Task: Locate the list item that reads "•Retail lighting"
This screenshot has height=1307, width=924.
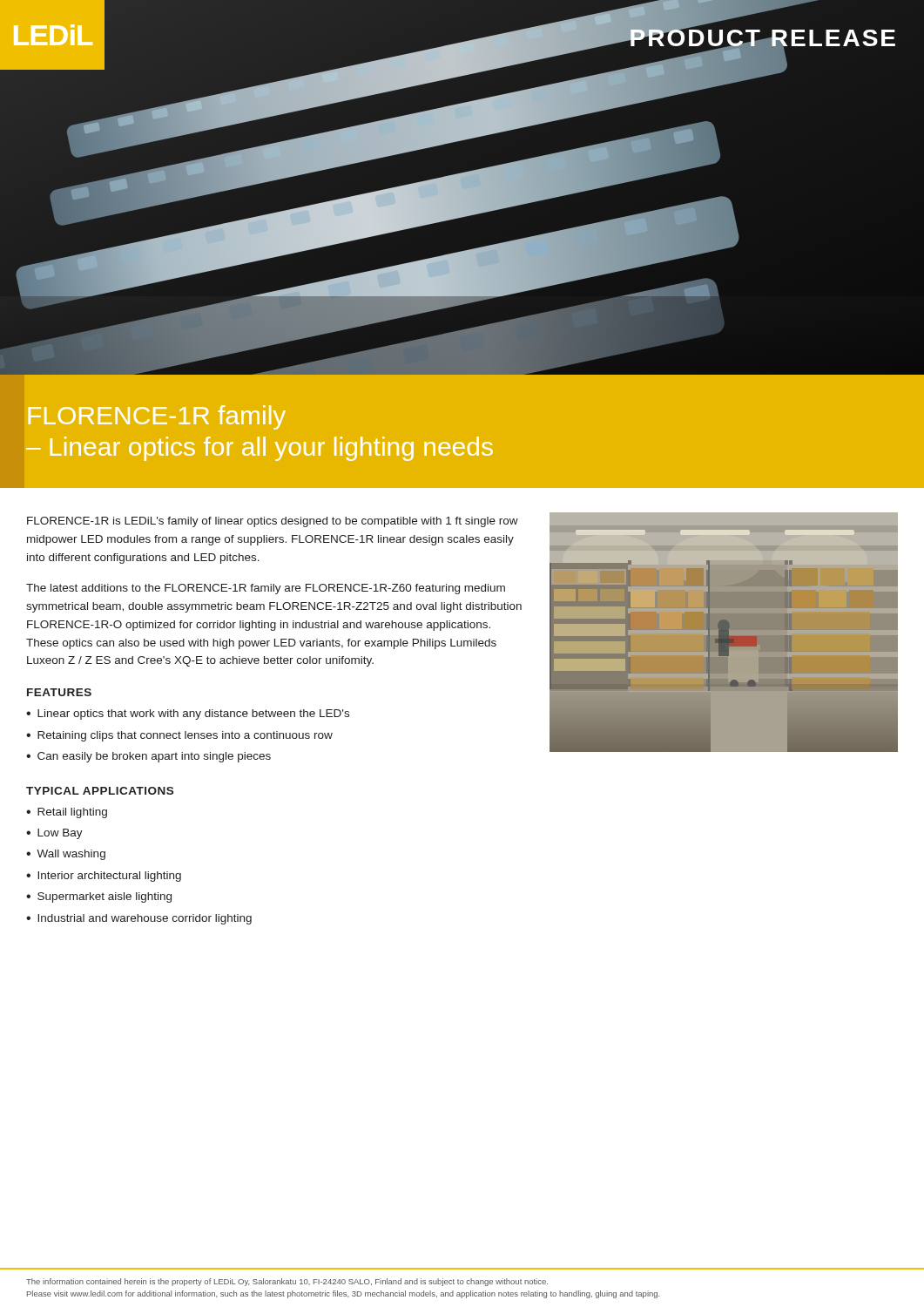Action: pyautogui.click(x=67, y=812)
